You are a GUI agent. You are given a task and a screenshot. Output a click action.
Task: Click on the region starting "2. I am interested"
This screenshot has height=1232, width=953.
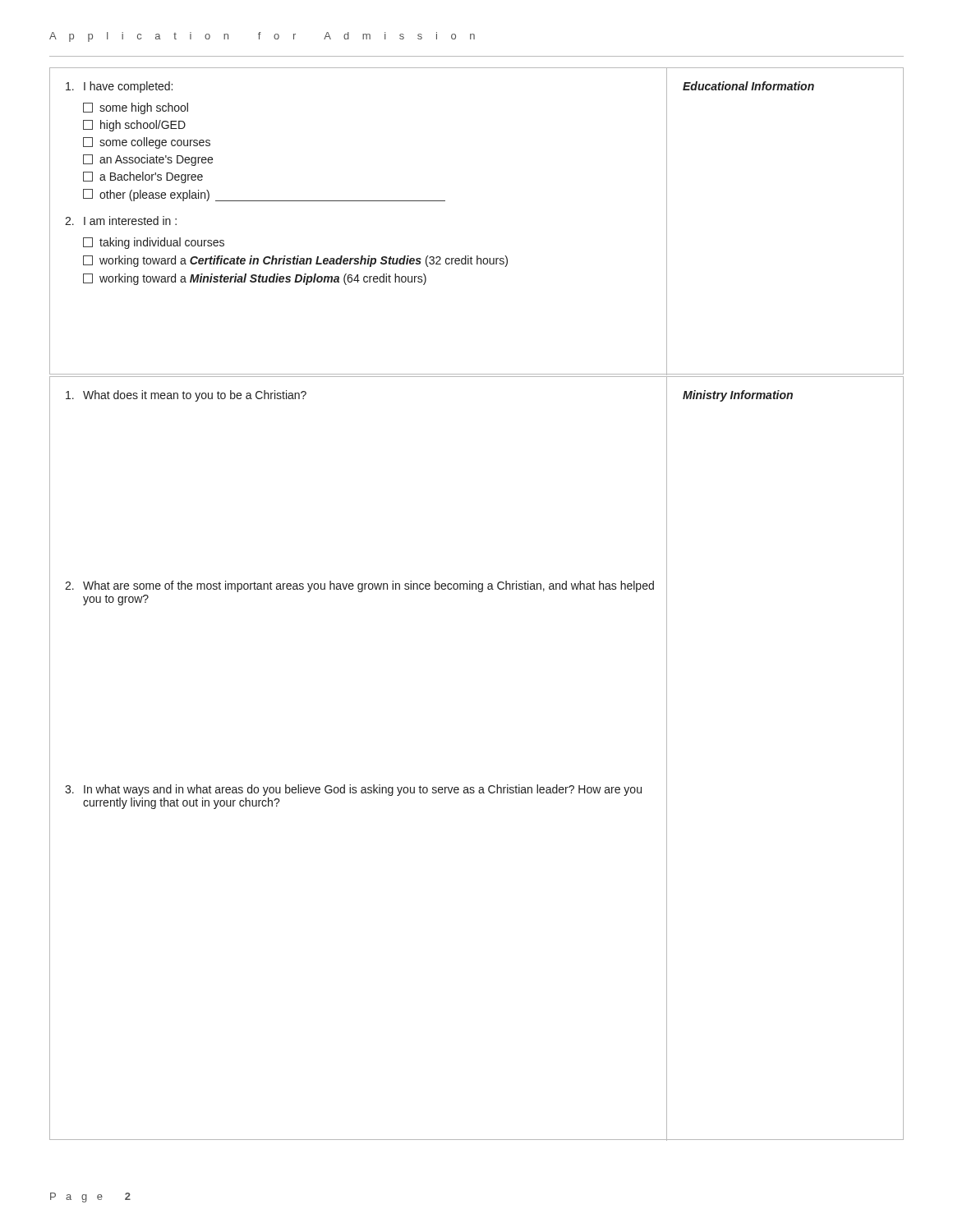121,221
